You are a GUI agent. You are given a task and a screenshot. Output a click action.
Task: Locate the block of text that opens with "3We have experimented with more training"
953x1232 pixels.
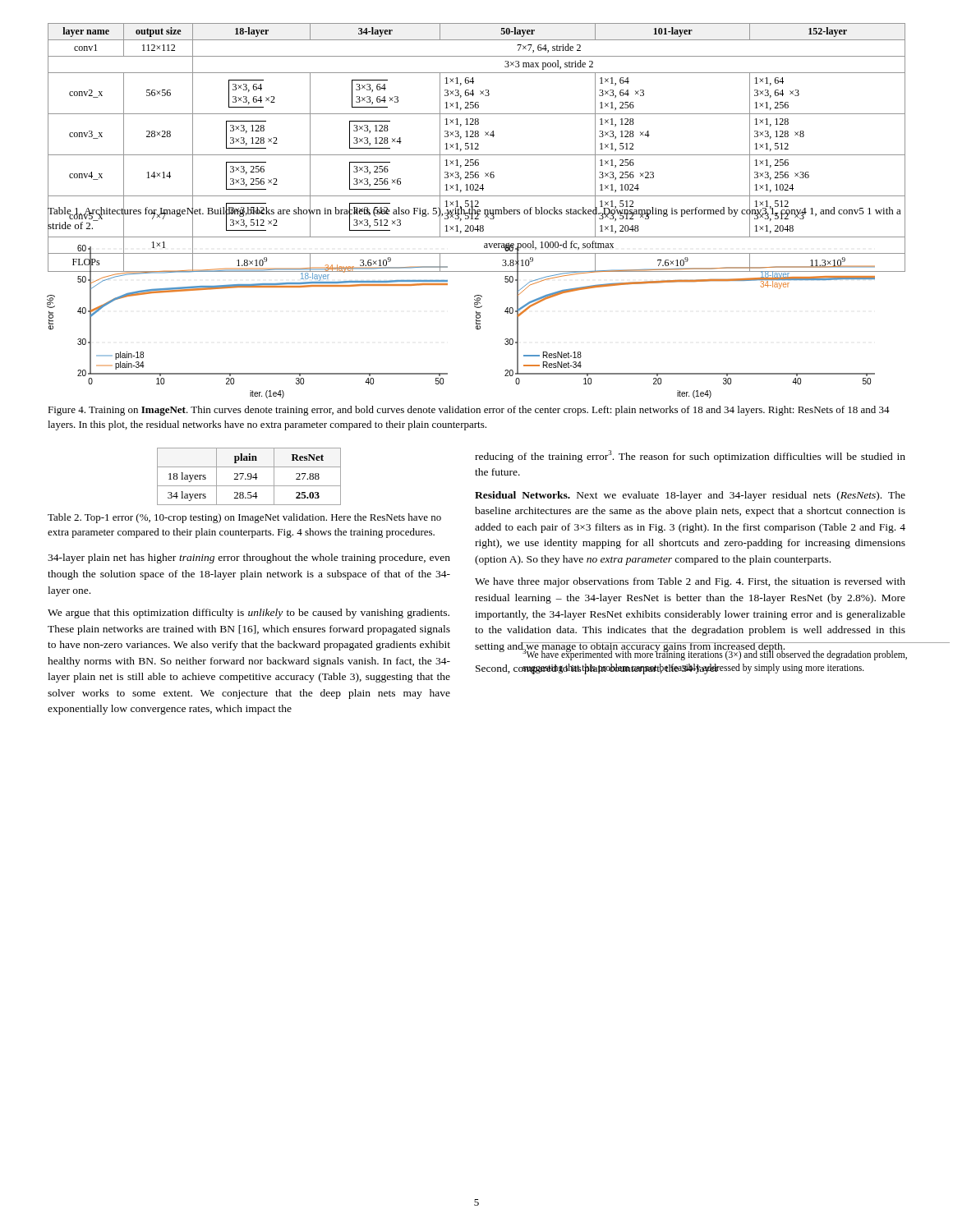click(715, 660)
